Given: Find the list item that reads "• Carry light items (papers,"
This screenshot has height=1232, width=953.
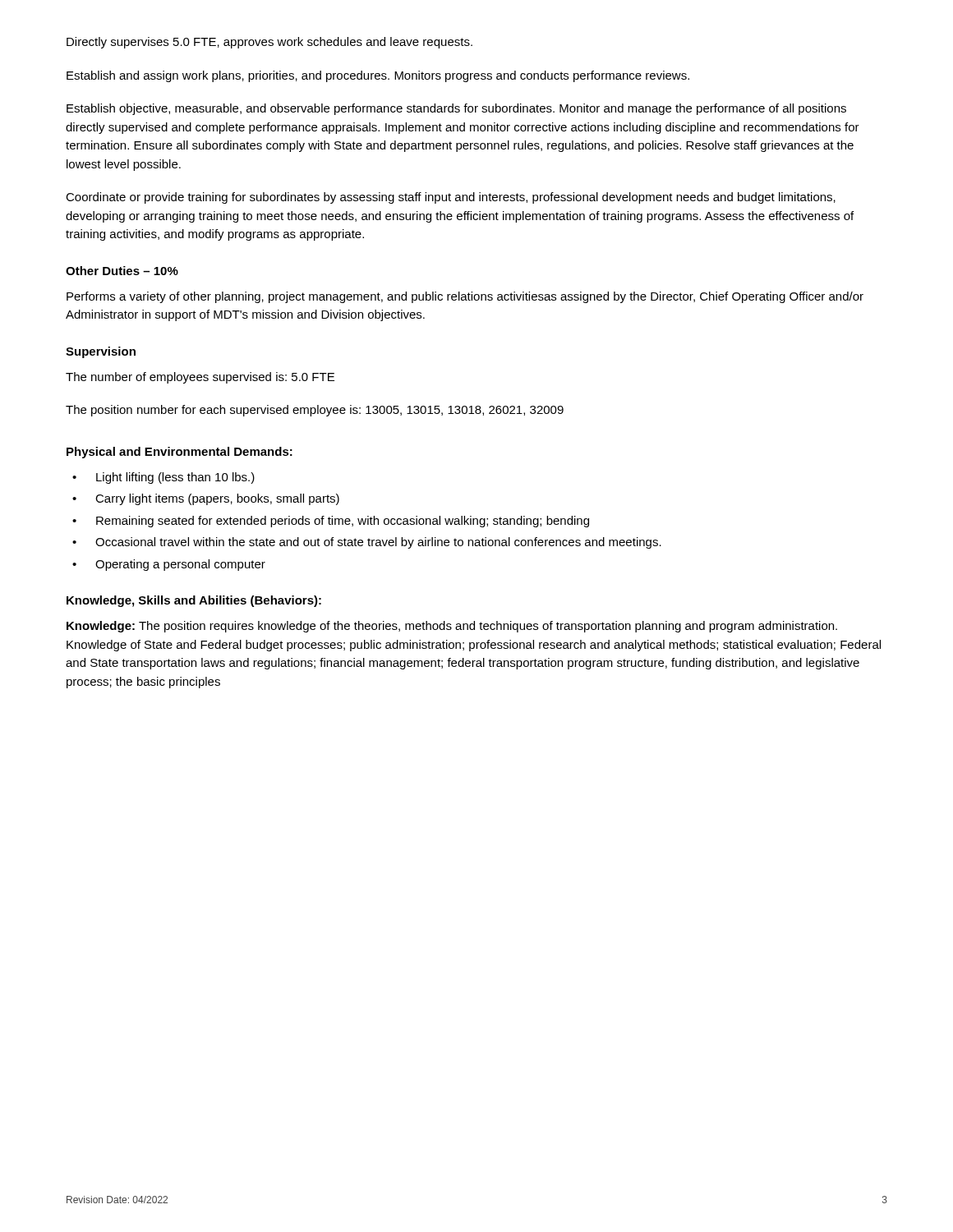Looking at the screenshot, I should click(206, 499).
